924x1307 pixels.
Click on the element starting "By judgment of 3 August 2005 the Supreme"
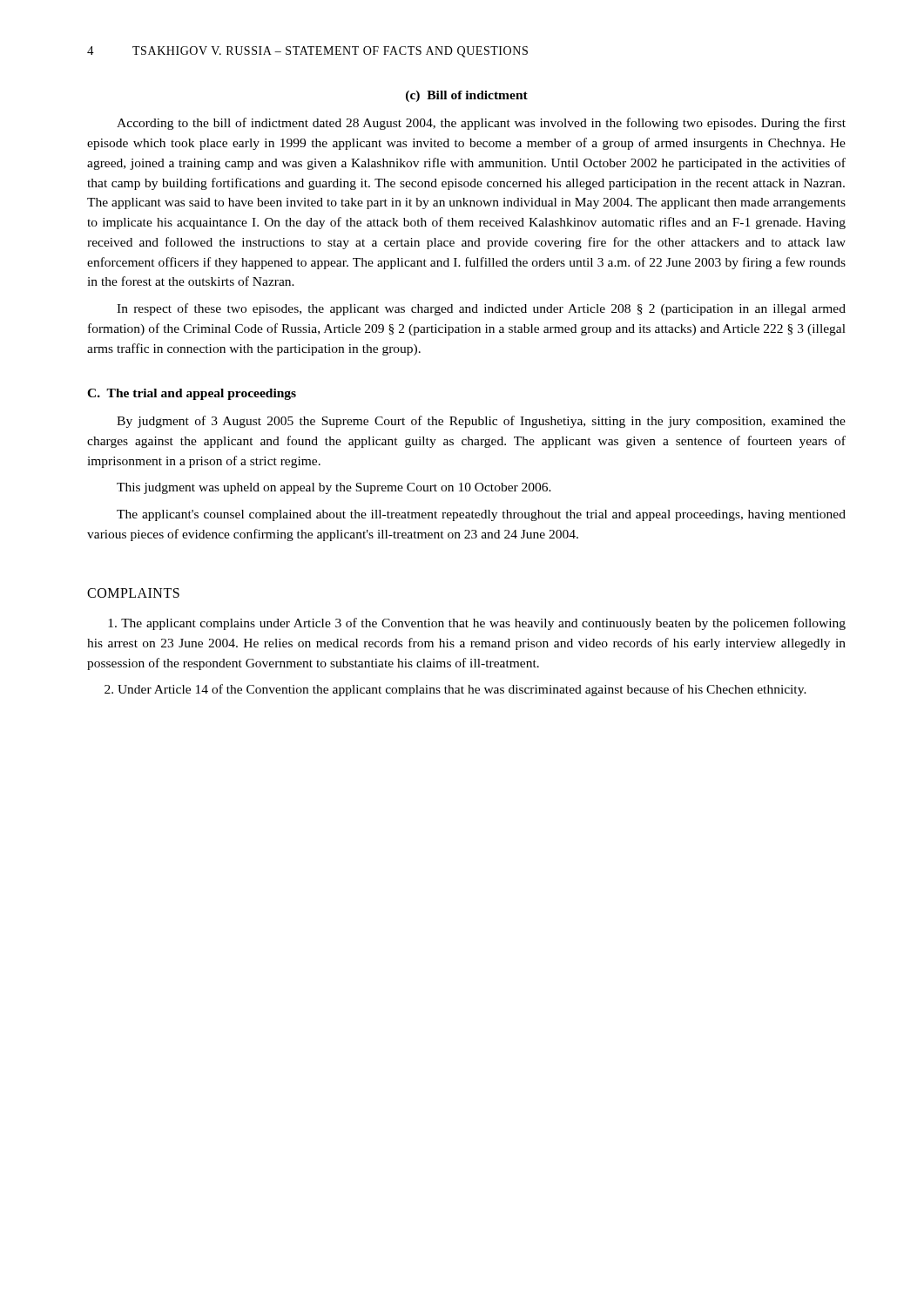[x=466, y=441]
